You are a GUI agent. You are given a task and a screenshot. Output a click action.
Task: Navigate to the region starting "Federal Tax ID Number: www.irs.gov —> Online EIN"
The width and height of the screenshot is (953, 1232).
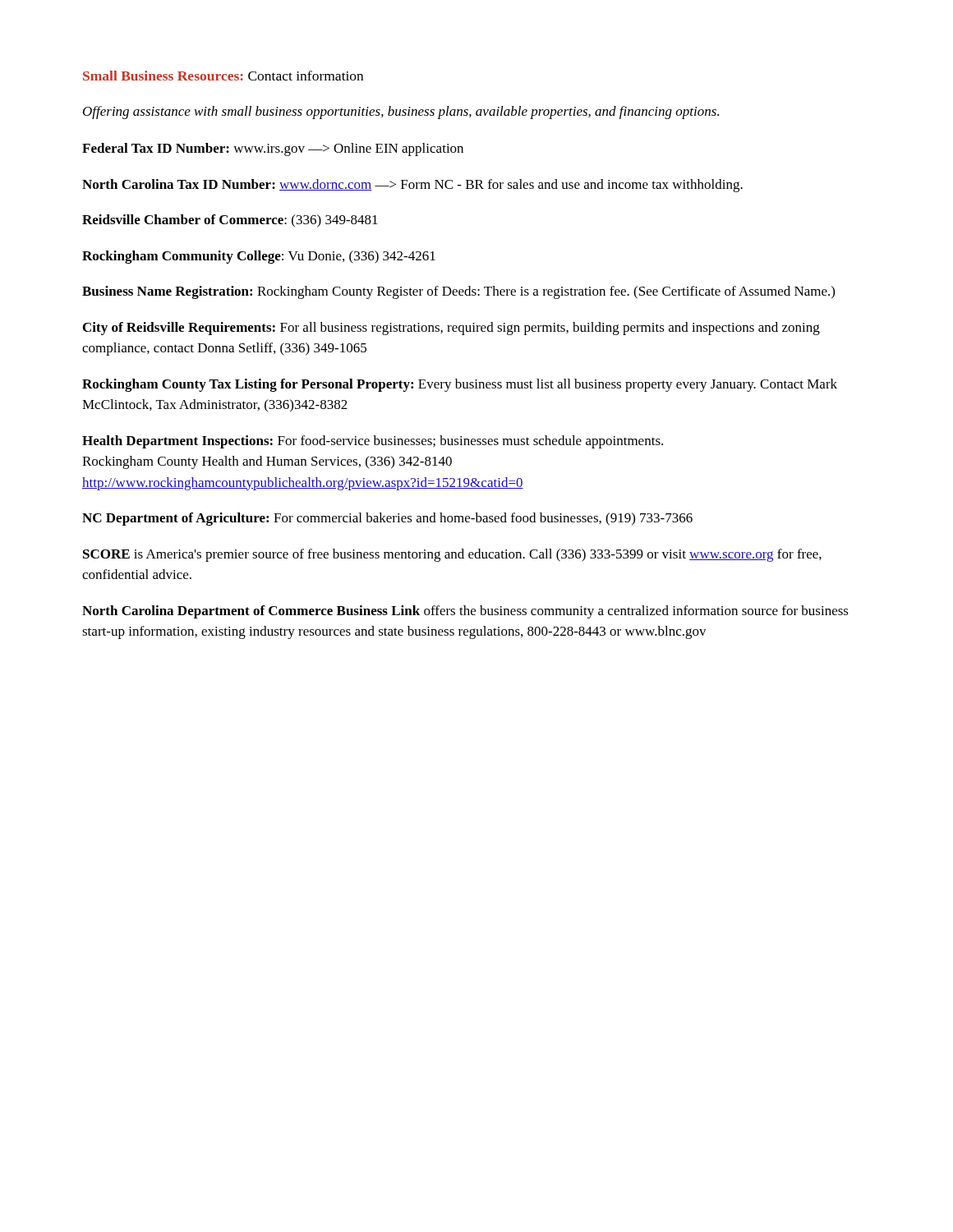coord(273,148)
